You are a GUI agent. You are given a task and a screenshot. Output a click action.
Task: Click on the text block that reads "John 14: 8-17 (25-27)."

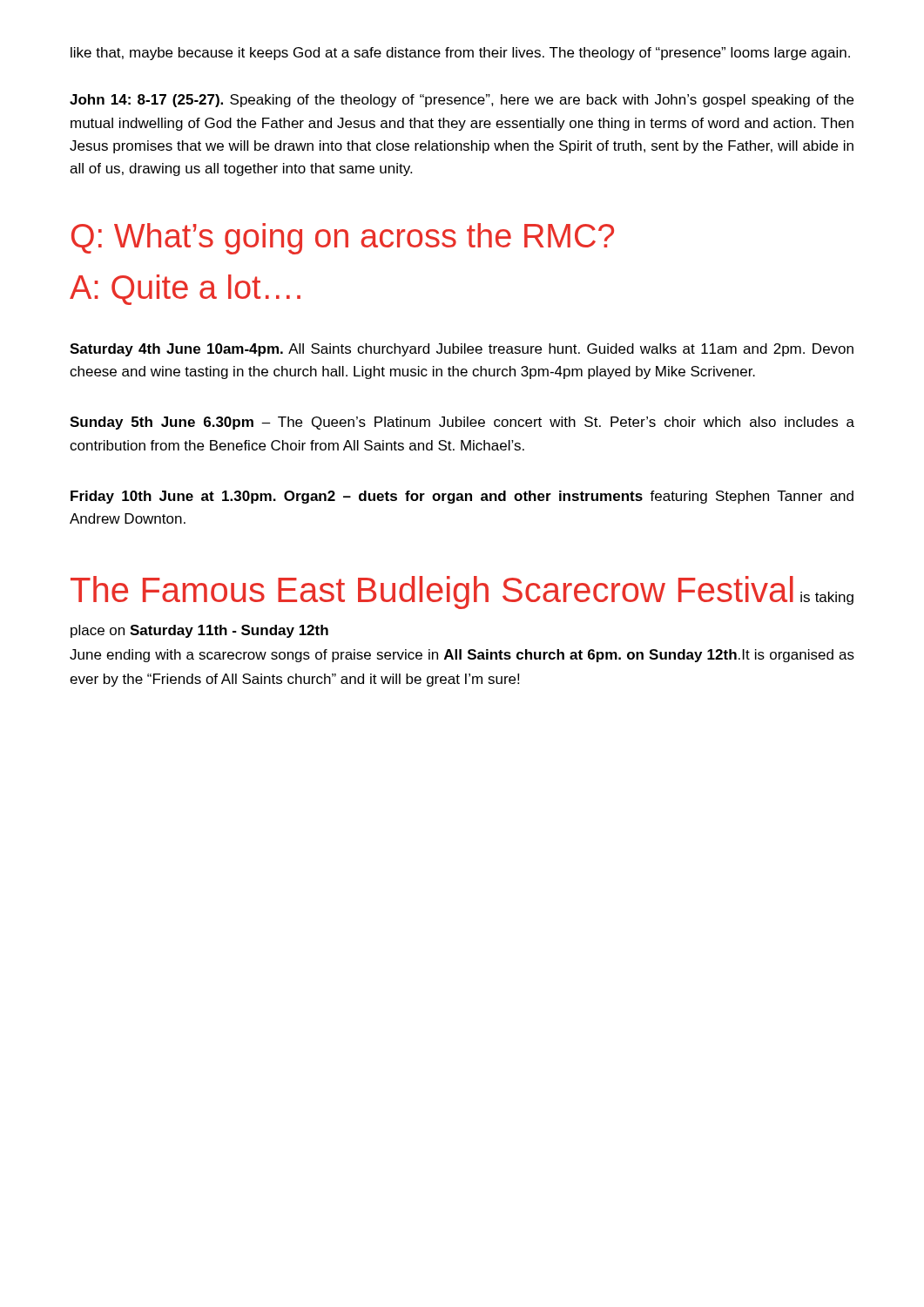(462, 134)
